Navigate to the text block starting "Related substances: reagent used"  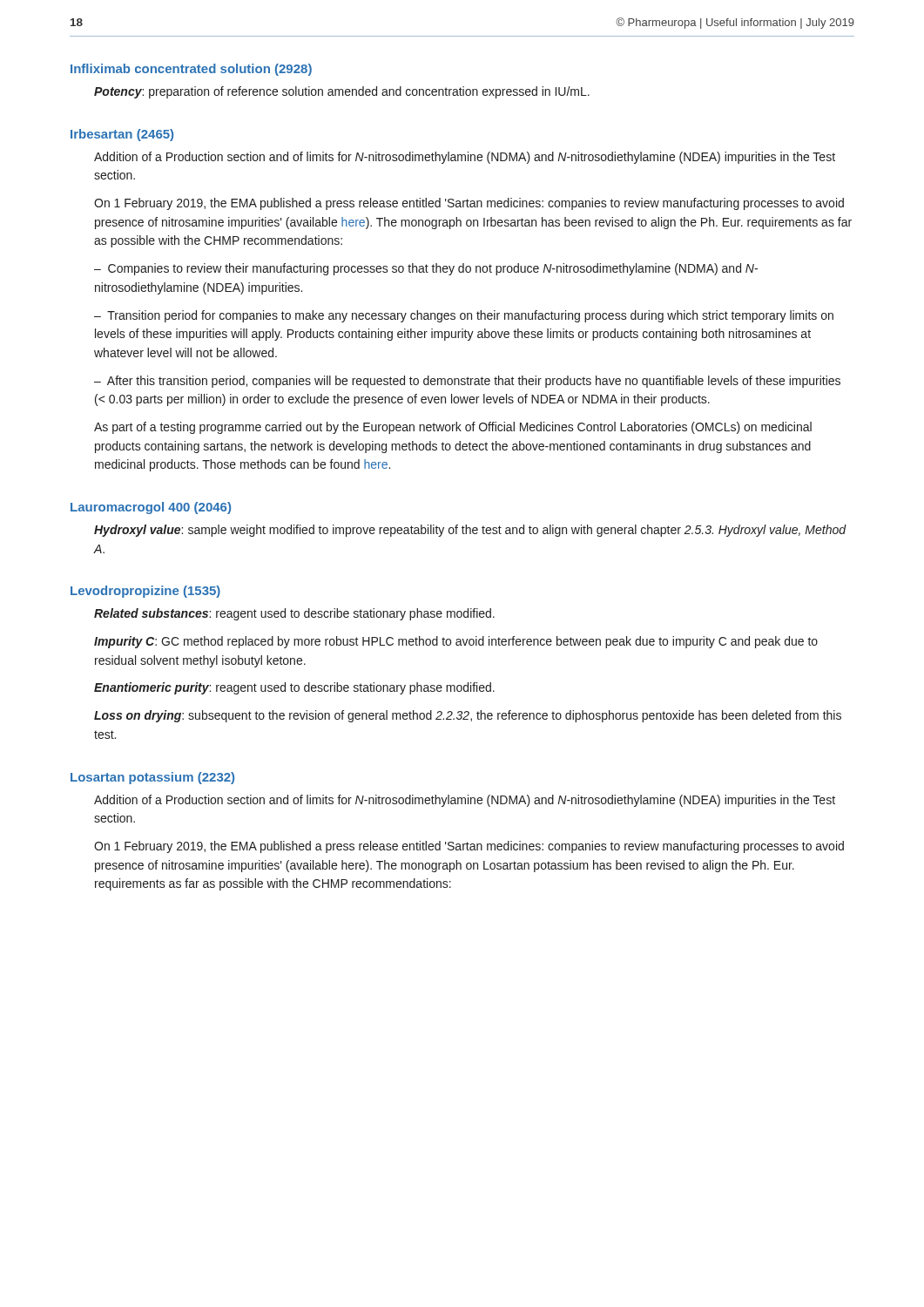295,614
